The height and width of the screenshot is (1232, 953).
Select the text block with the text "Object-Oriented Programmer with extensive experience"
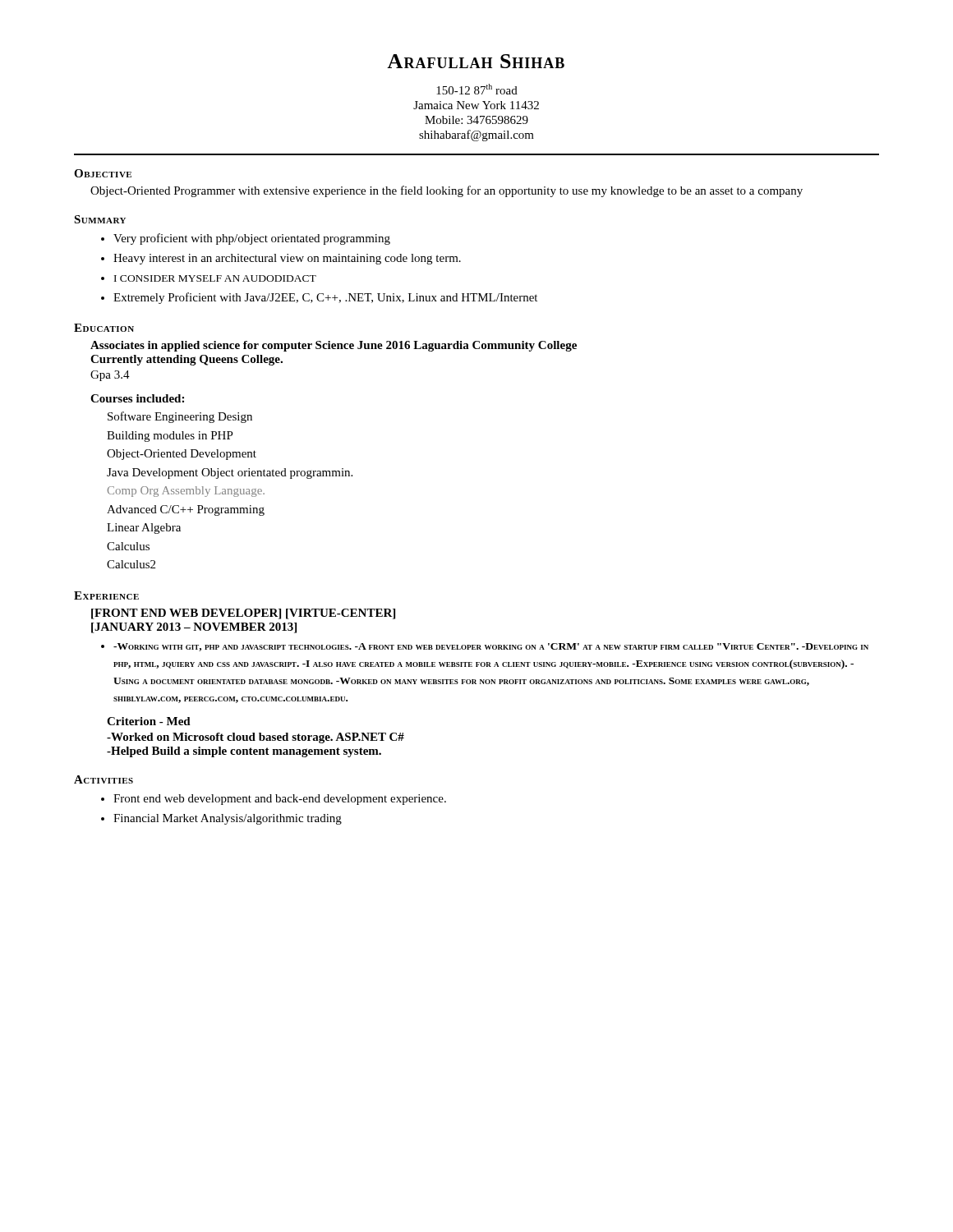point(447,191)
